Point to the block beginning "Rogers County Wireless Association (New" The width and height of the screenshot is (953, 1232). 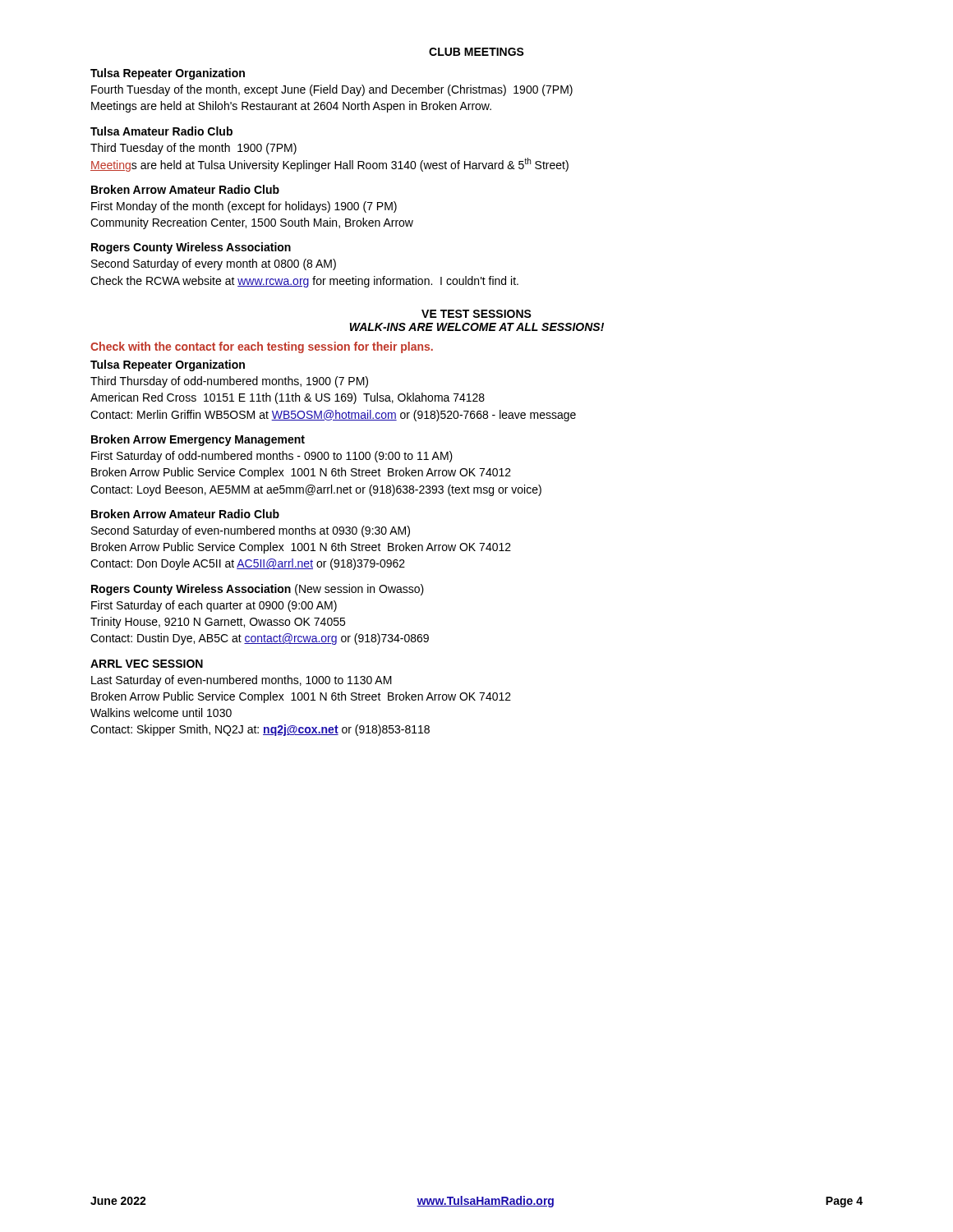click(x=258, y=590)
